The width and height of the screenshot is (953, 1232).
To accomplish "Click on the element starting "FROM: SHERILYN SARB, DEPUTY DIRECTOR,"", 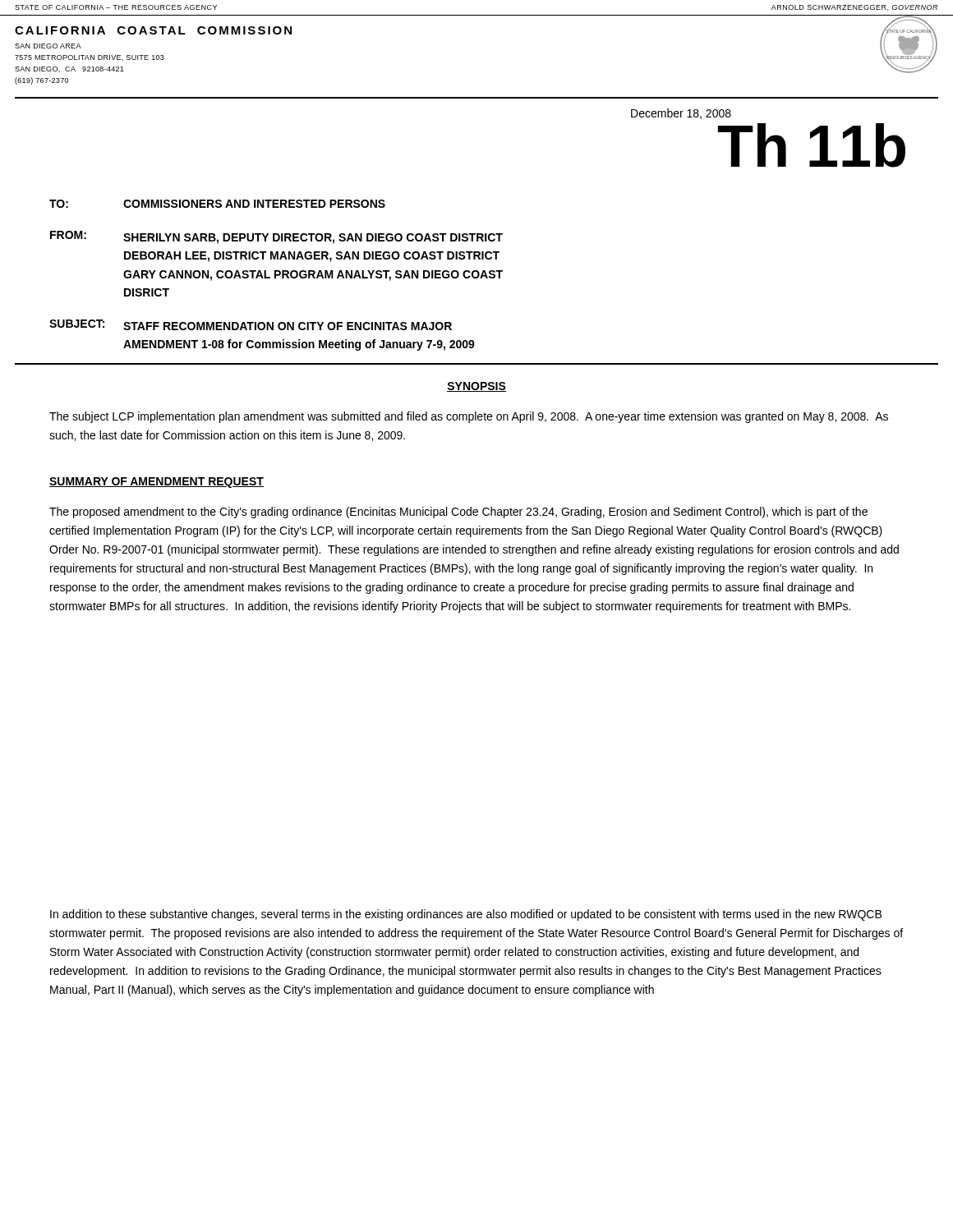I will coord(476,265).
